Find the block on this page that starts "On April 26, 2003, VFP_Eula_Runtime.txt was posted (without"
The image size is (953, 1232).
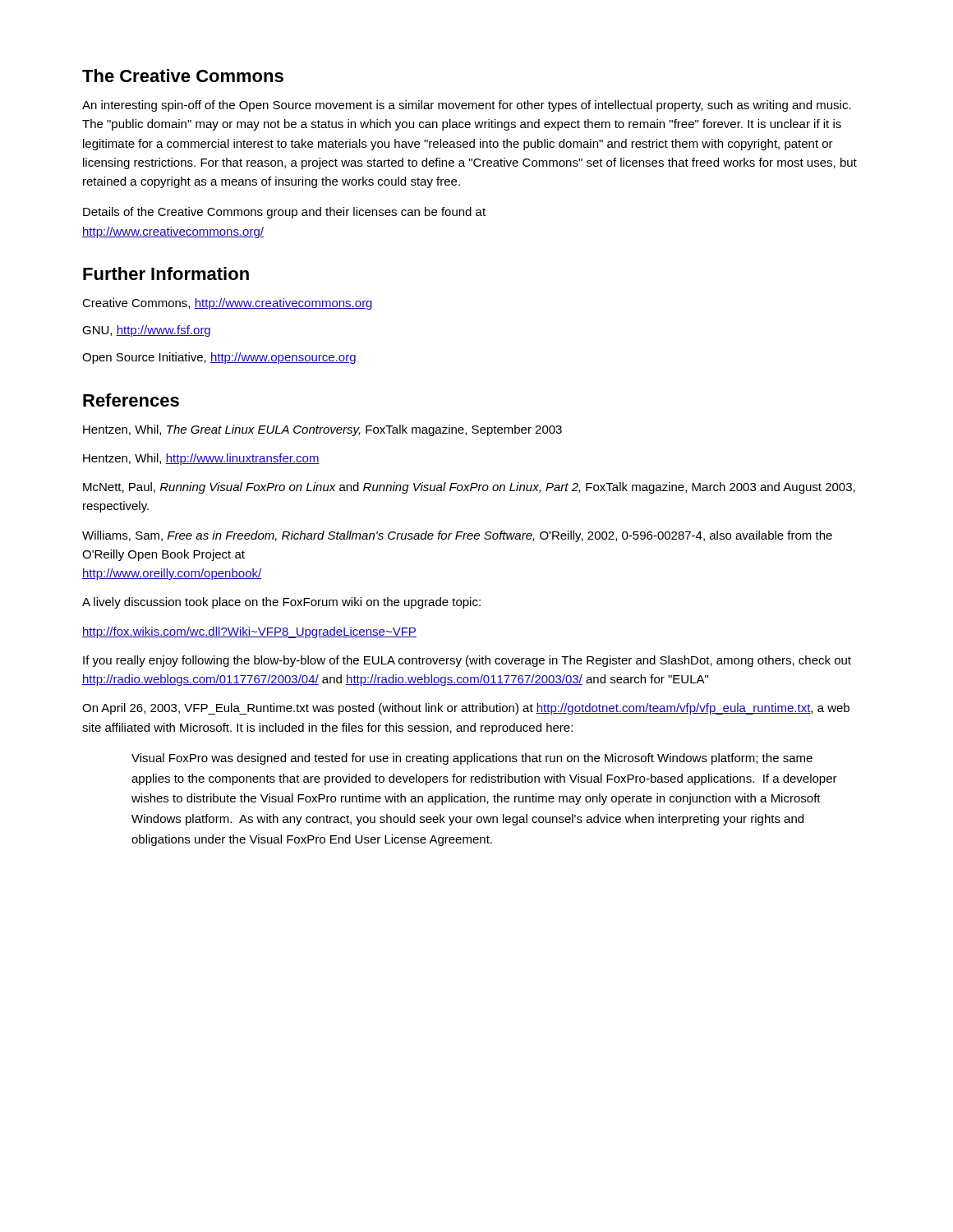[466, 717]
